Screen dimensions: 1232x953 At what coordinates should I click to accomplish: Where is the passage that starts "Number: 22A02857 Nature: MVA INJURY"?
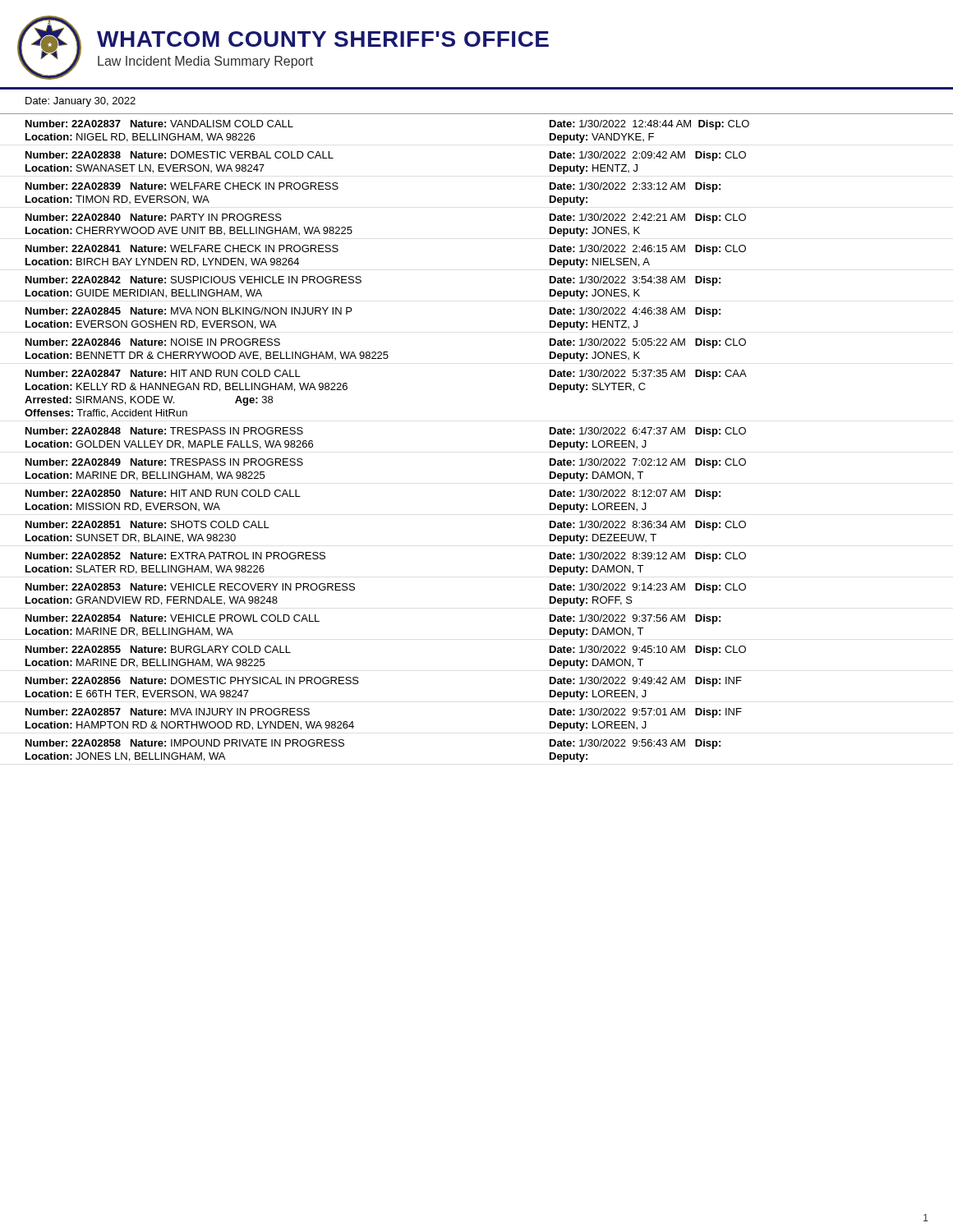click(x=165, y=714)
